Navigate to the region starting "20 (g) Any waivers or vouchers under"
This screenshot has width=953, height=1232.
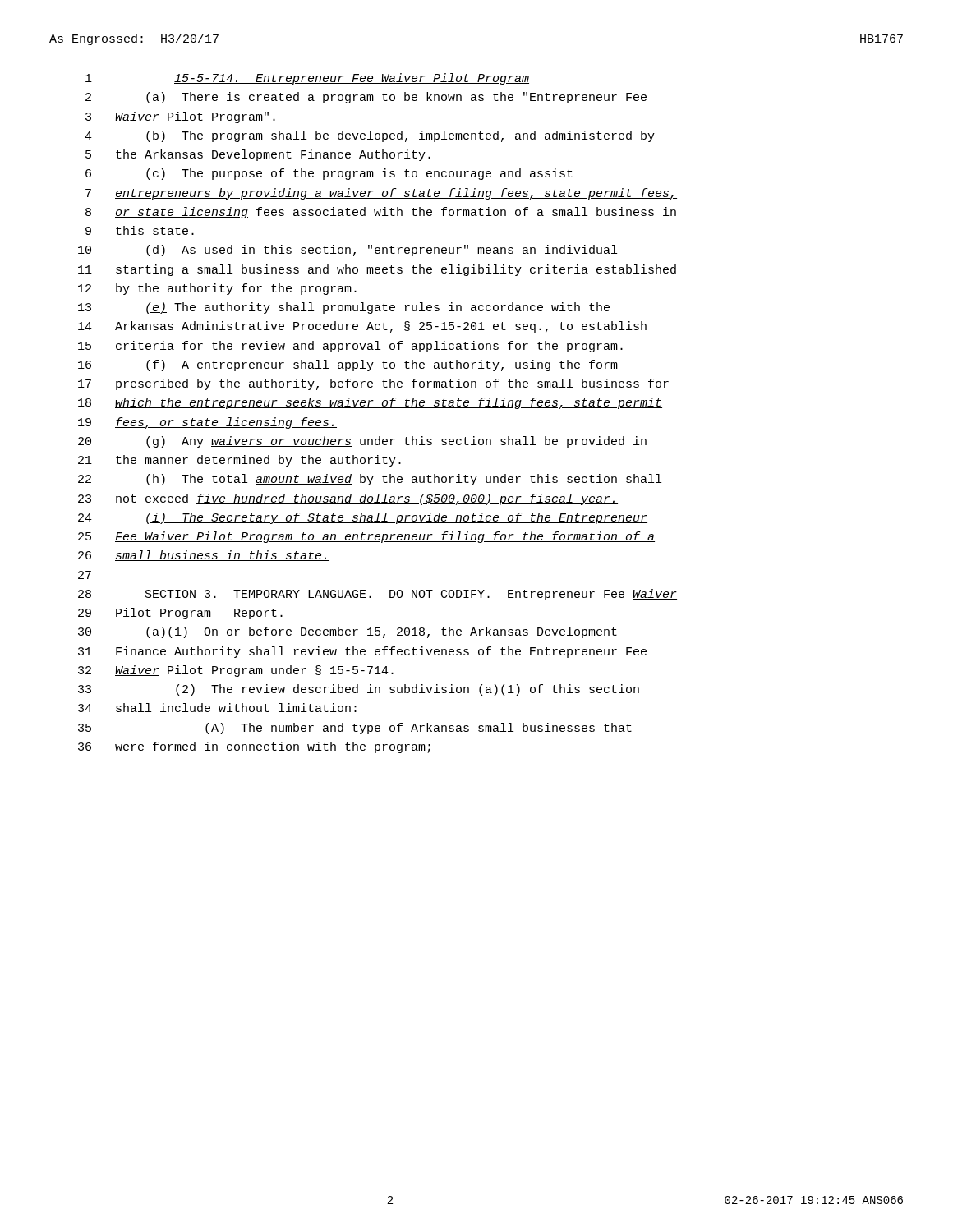pyautogui.click(x=476, y=442)
